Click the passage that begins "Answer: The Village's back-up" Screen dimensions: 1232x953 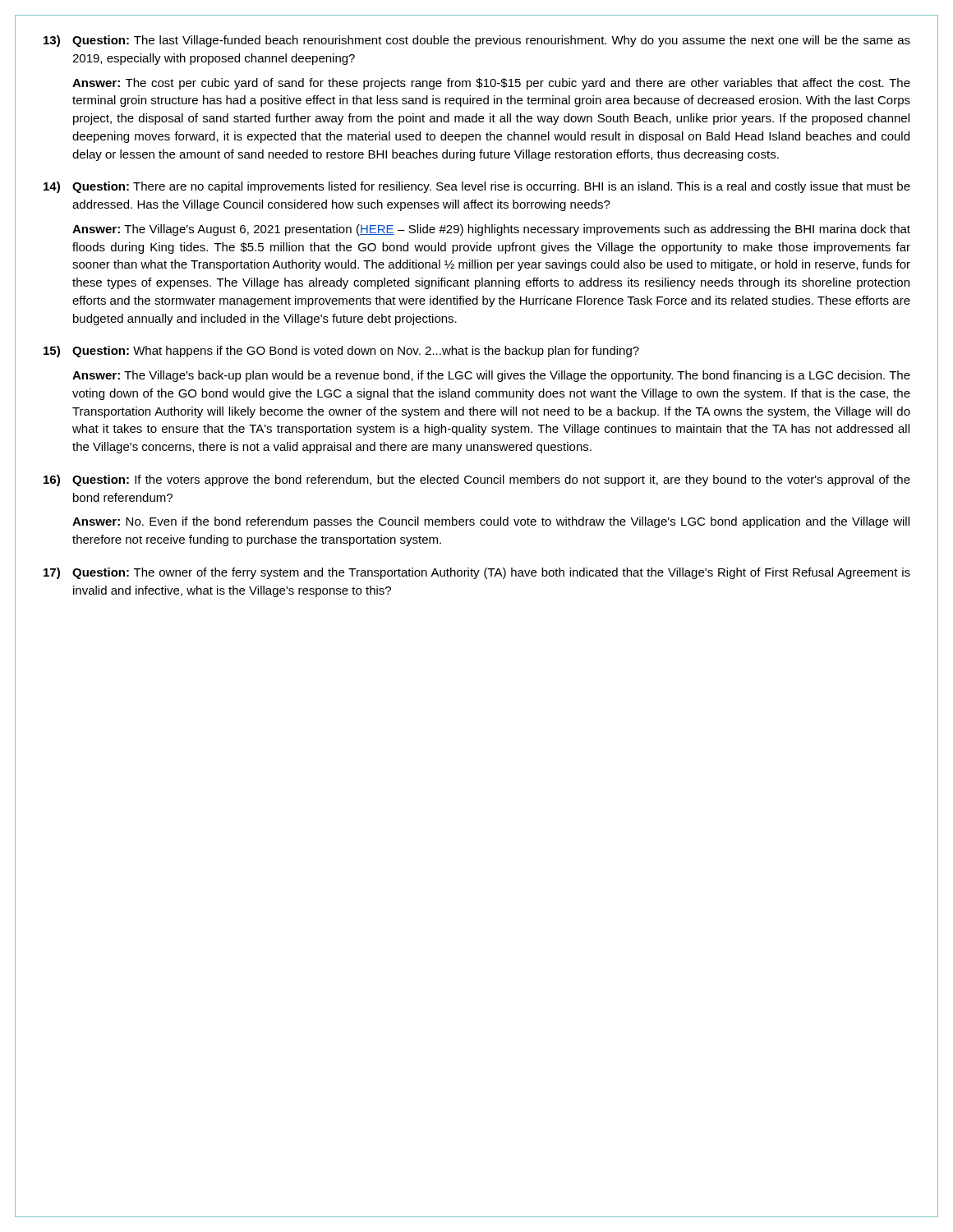(x=491, y=411)
